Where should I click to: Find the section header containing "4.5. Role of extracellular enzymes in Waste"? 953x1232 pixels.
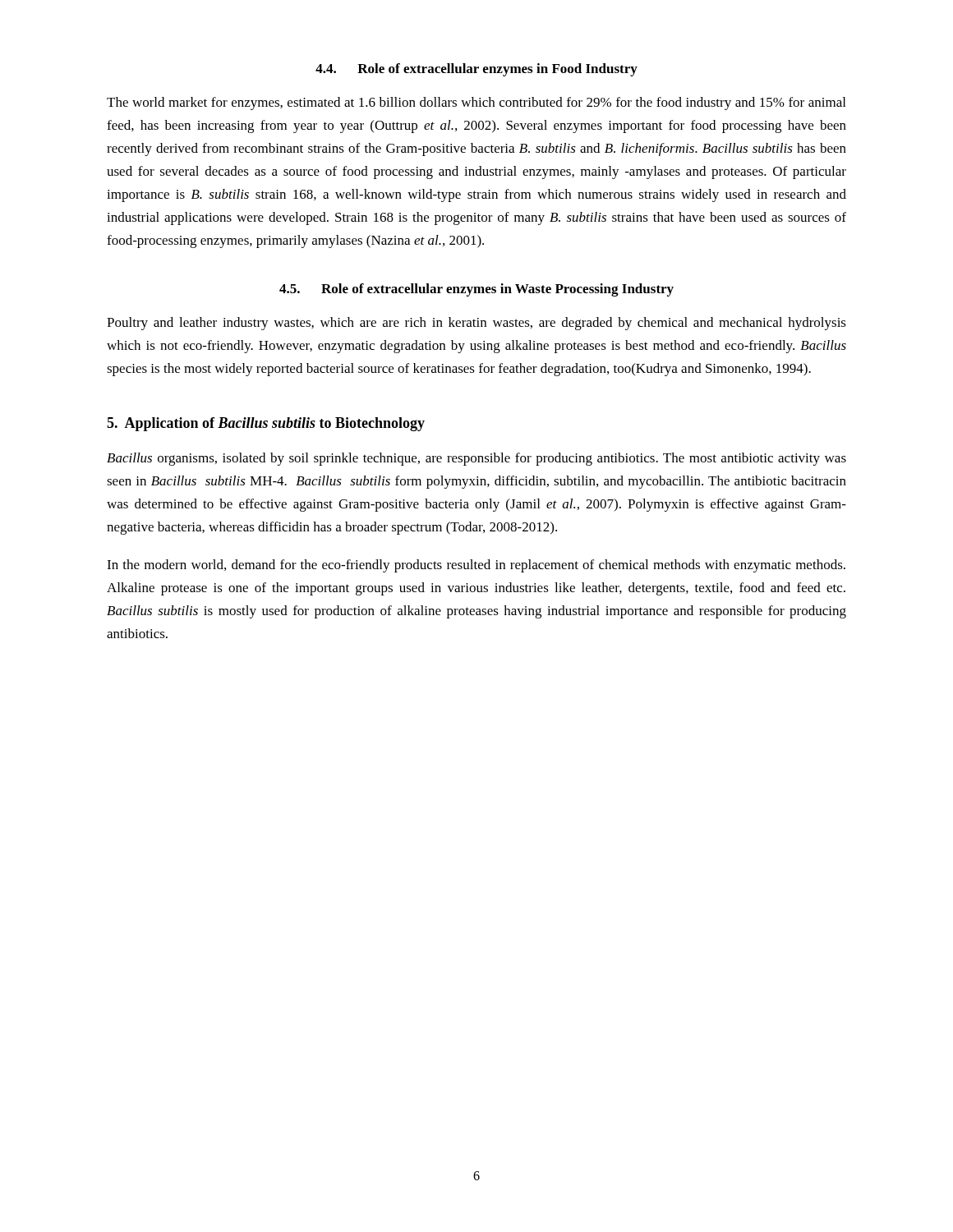(x=476, y=288)
